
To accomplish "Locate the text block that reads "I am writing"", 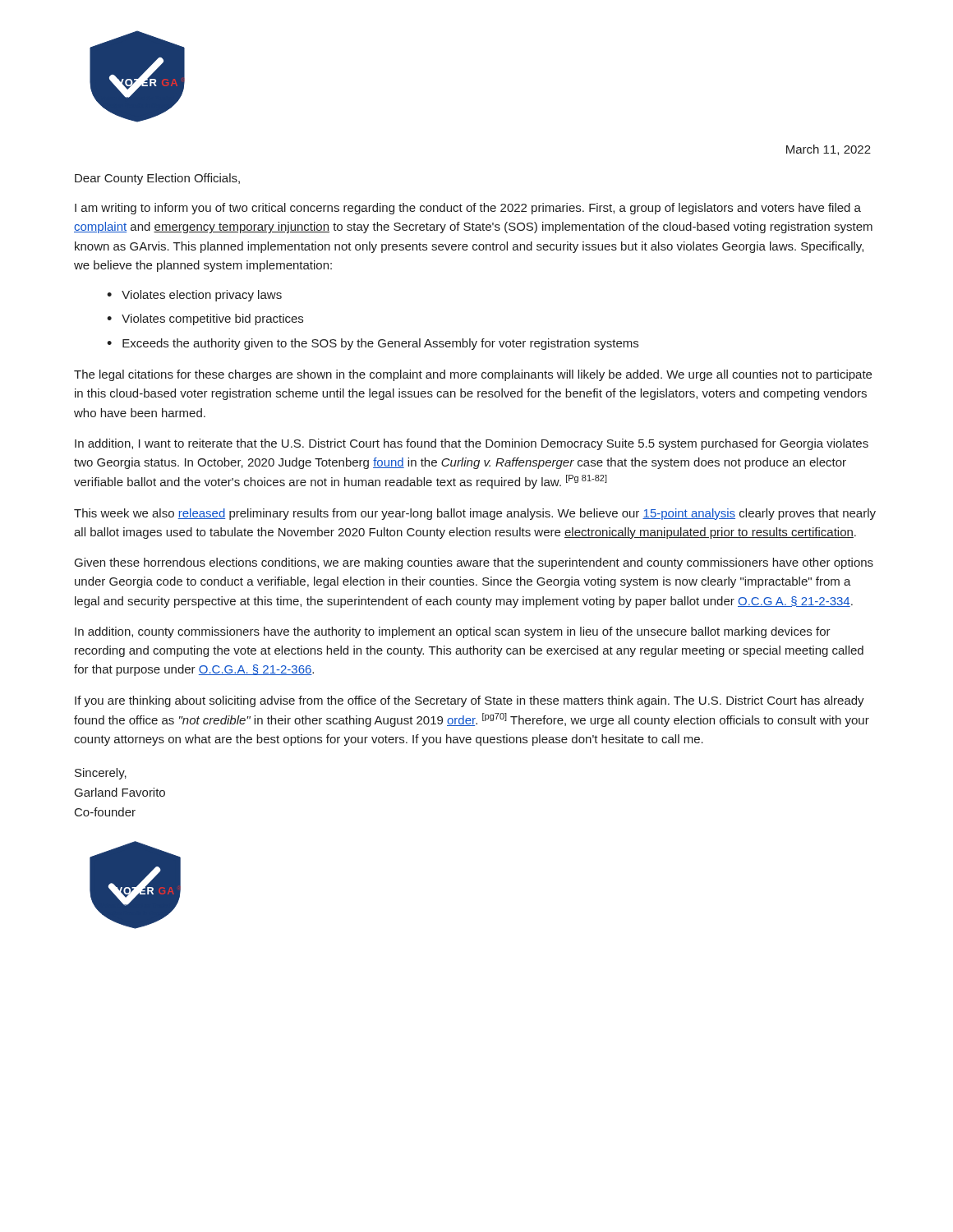I will coord(473,236).
